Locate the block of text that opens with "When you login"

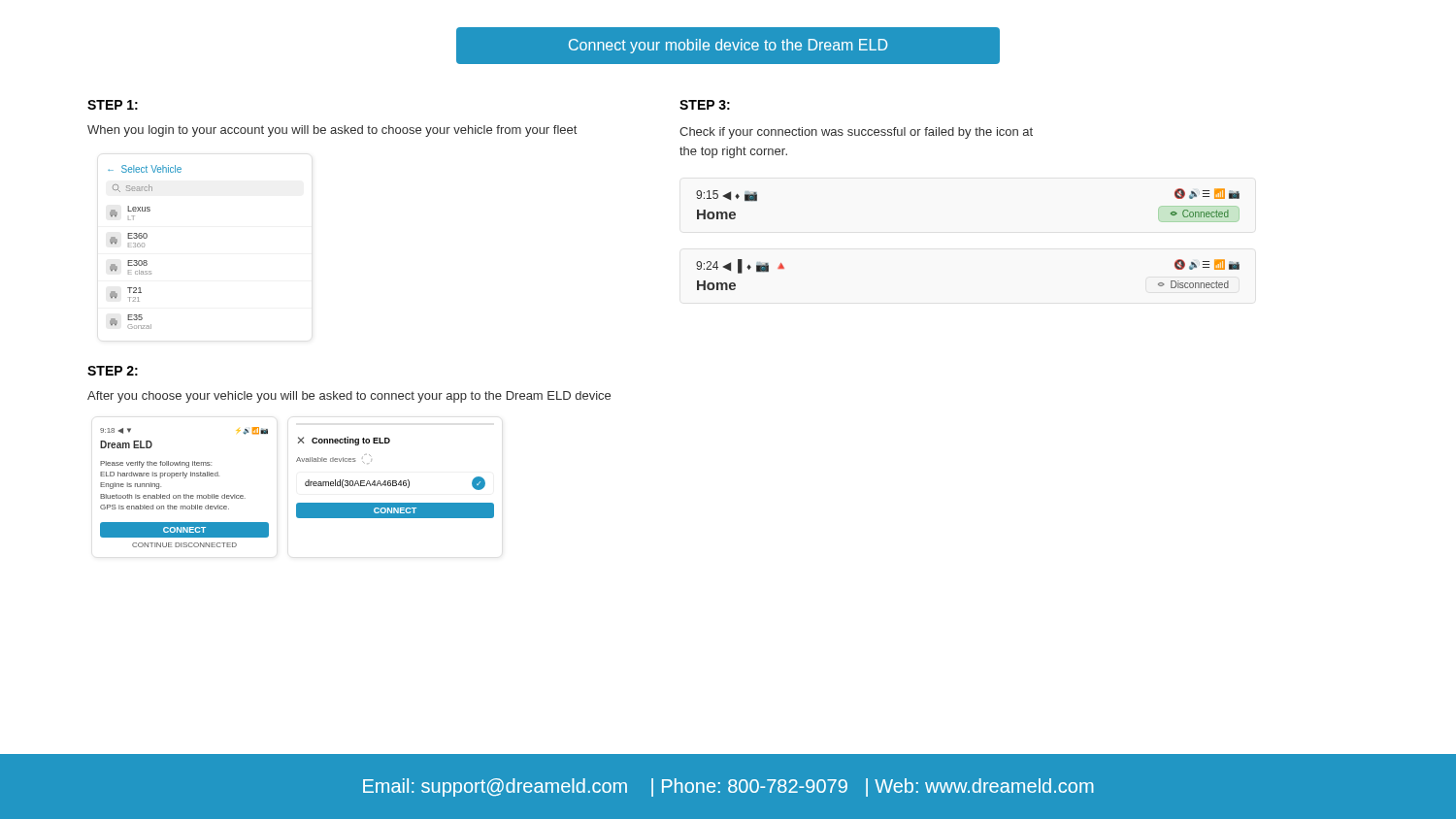(x=332, y=130)
